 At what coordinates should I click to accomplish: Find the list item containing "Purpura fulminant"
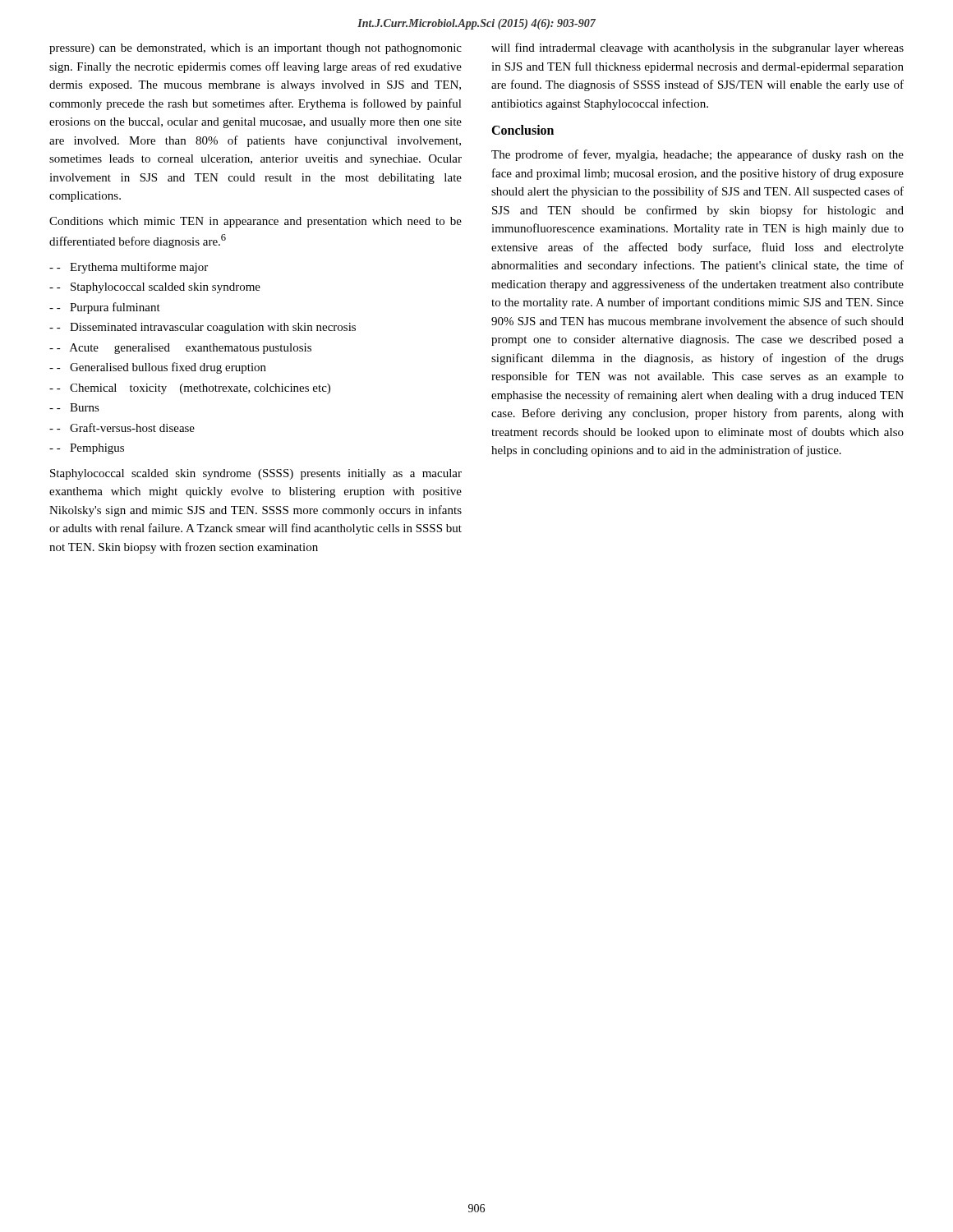point(105,308)
